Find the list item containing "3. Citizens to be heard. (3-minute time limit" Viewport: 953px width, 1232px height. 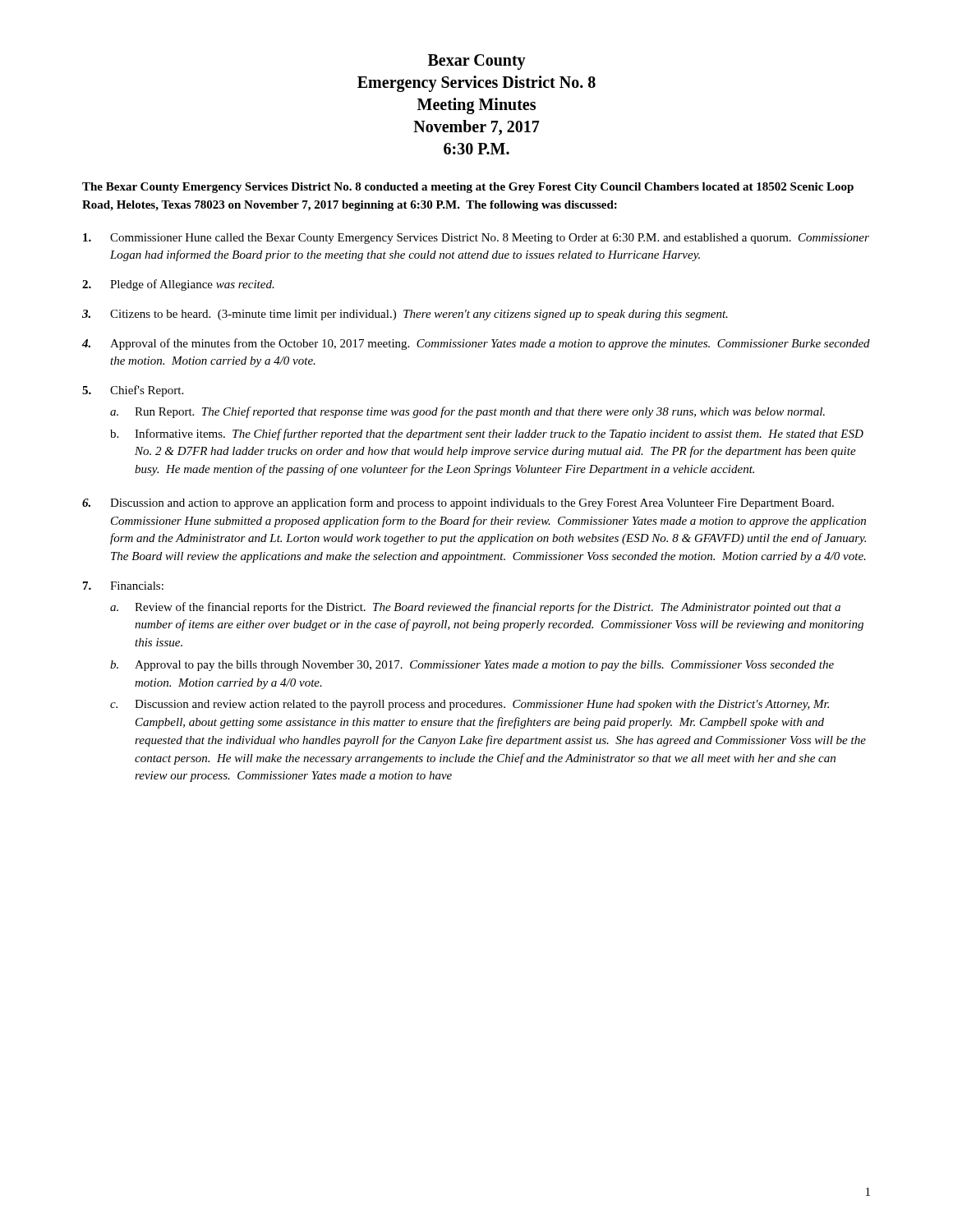tap(476, 314)
